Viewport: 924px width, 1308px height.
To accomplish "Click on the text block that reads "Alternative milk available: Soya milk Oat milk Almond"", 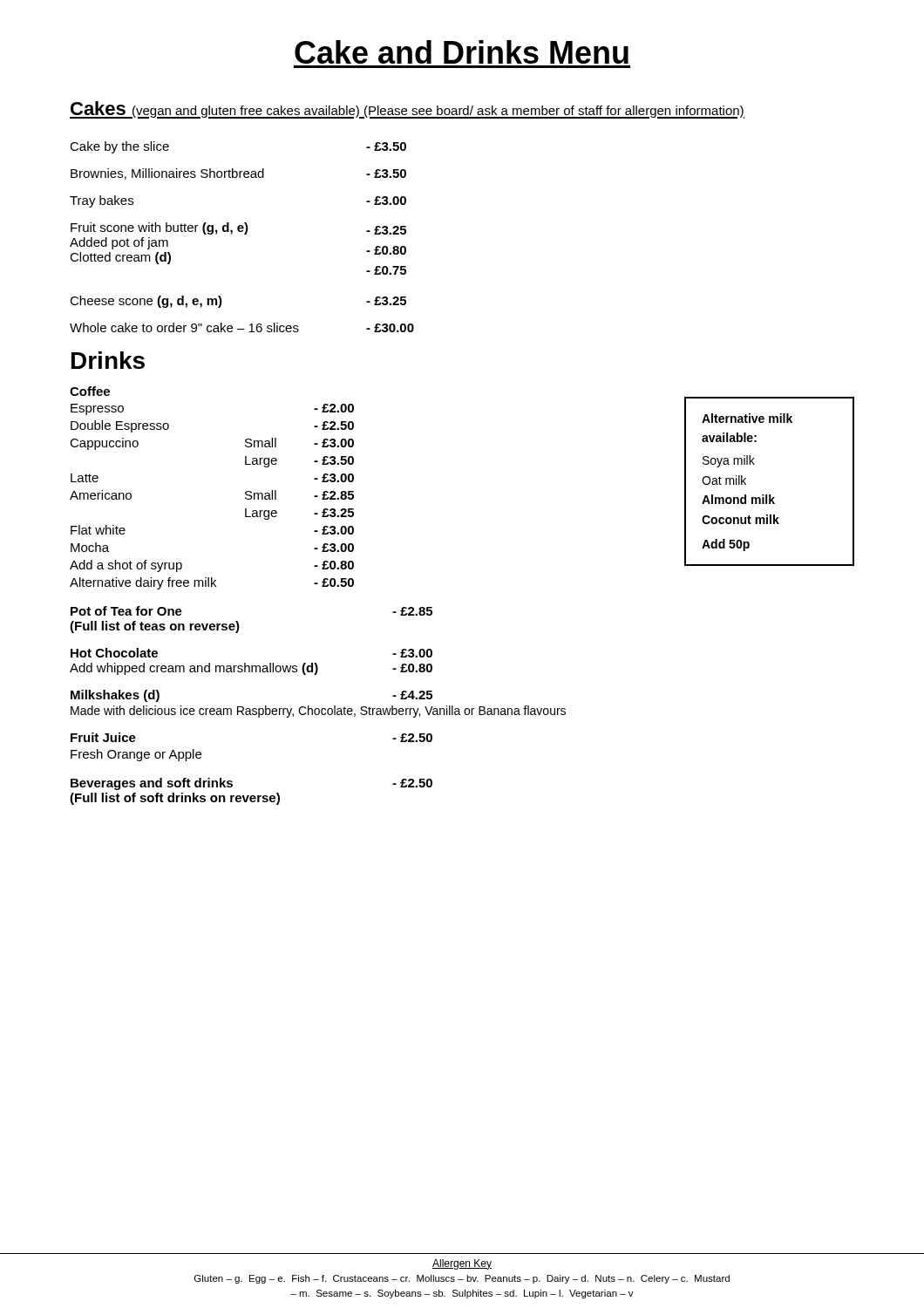I will 747,418.
